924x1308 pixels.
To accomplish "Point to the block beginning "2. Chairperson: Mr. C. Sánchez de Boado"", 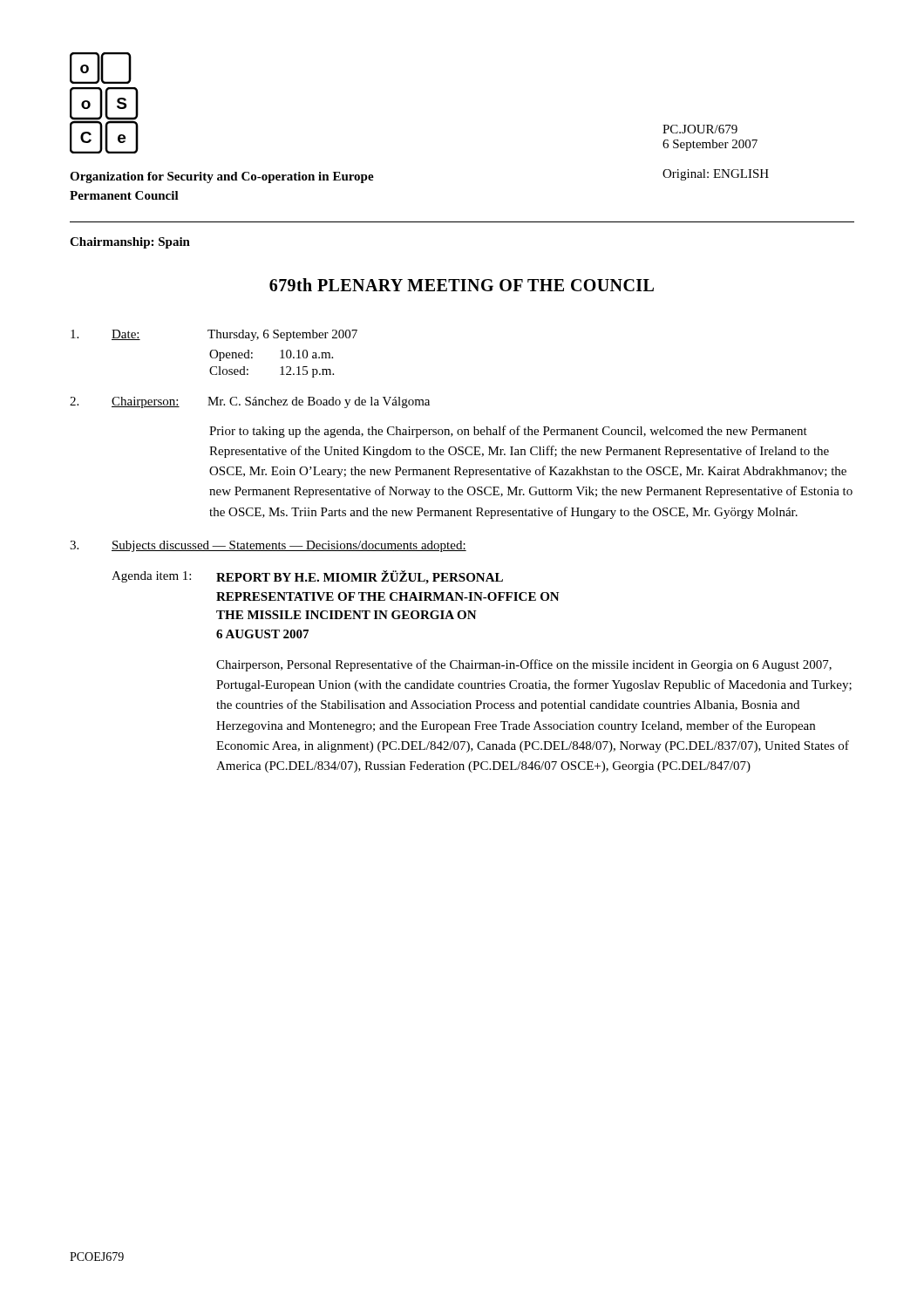I will pyautogui.click(x=250, y=402).
